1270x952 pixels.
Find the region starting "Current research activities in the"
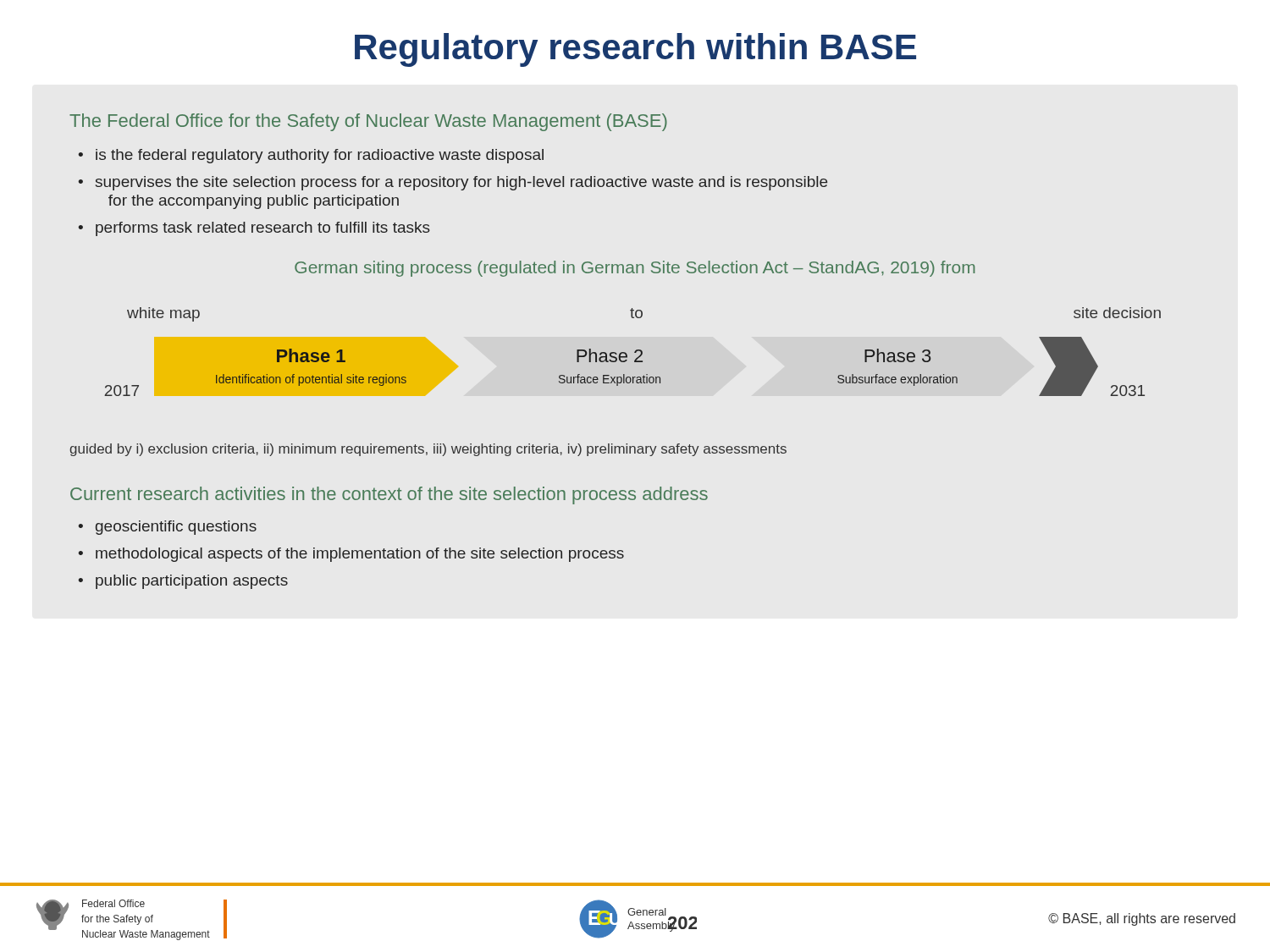click(x=389, y=494)
